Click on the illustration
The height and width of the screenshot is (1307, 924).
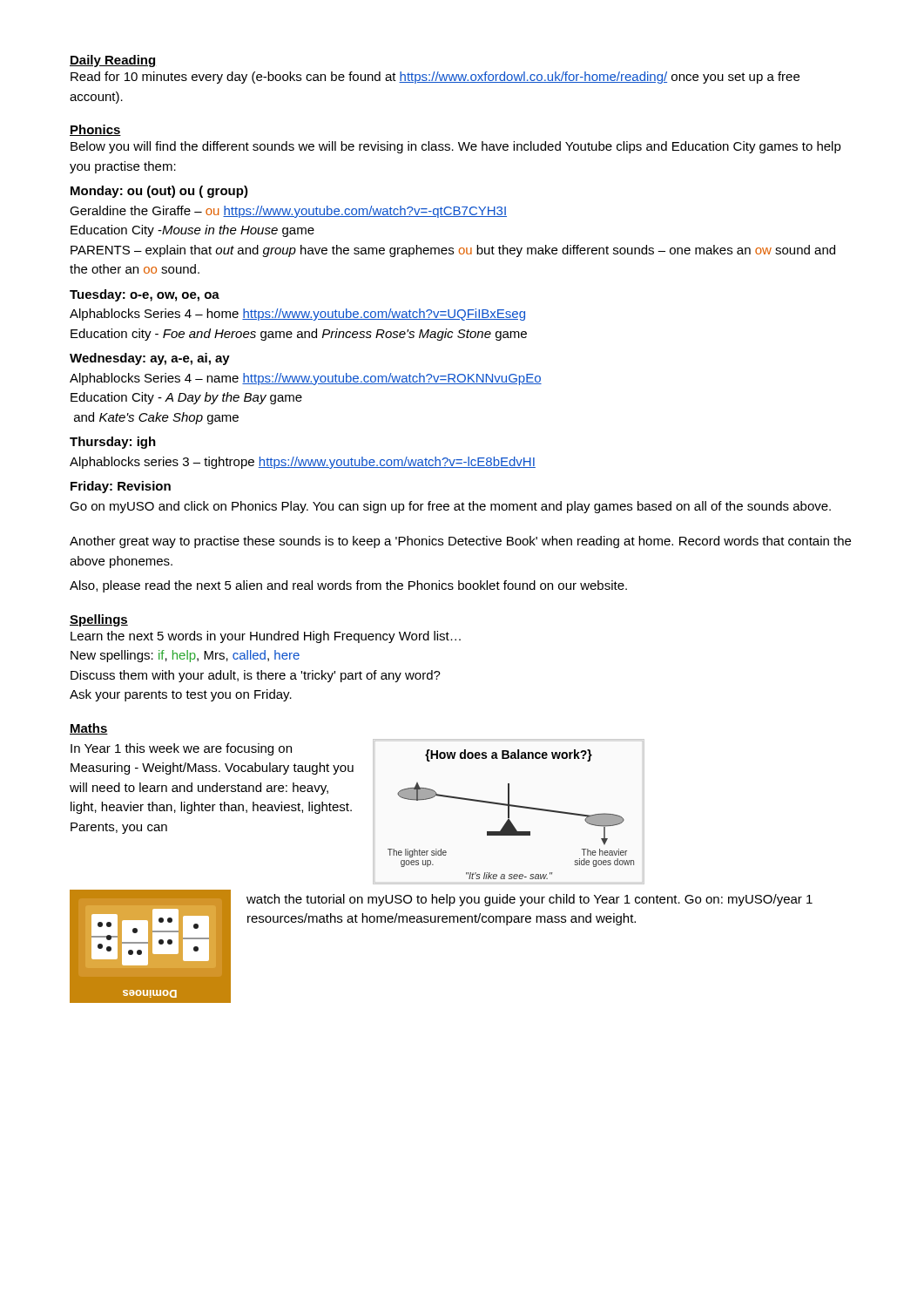(x=508, y=811)
